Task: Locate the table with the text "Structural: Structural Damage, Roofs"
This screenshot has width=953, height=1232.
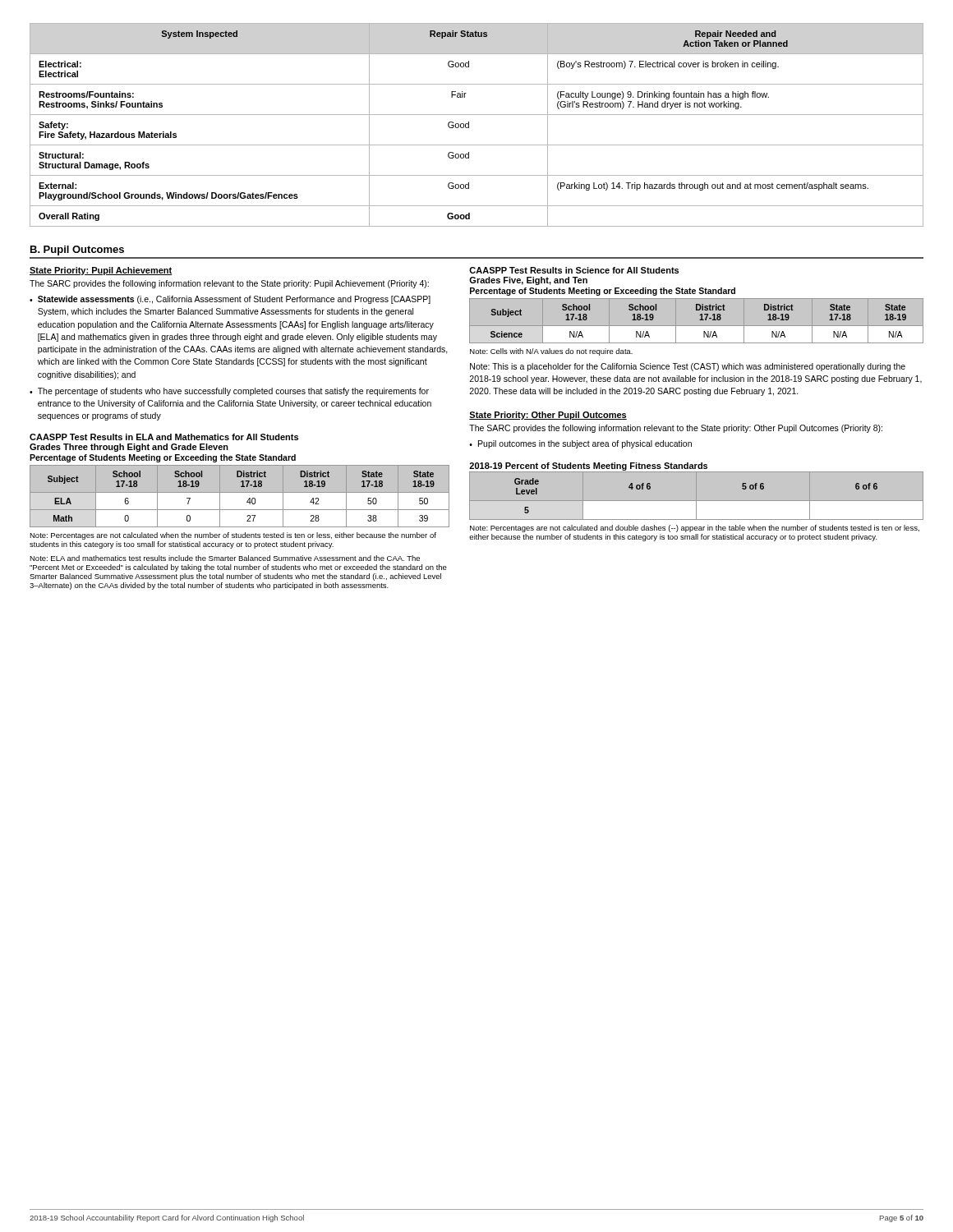Action: pyautogui.click(x=476, y=125)
